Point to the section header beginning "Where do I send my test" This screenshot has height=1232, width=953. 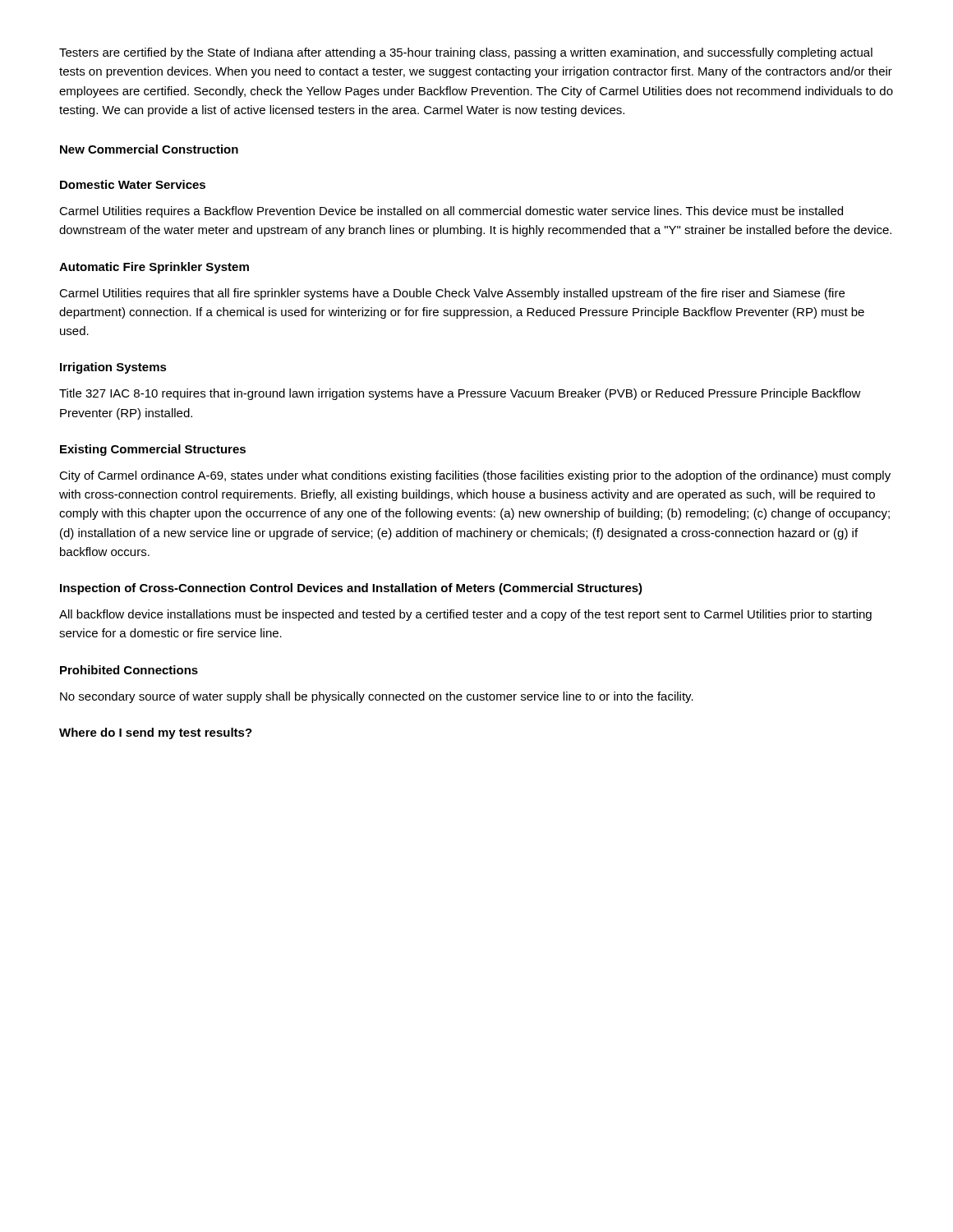(156, 732)
